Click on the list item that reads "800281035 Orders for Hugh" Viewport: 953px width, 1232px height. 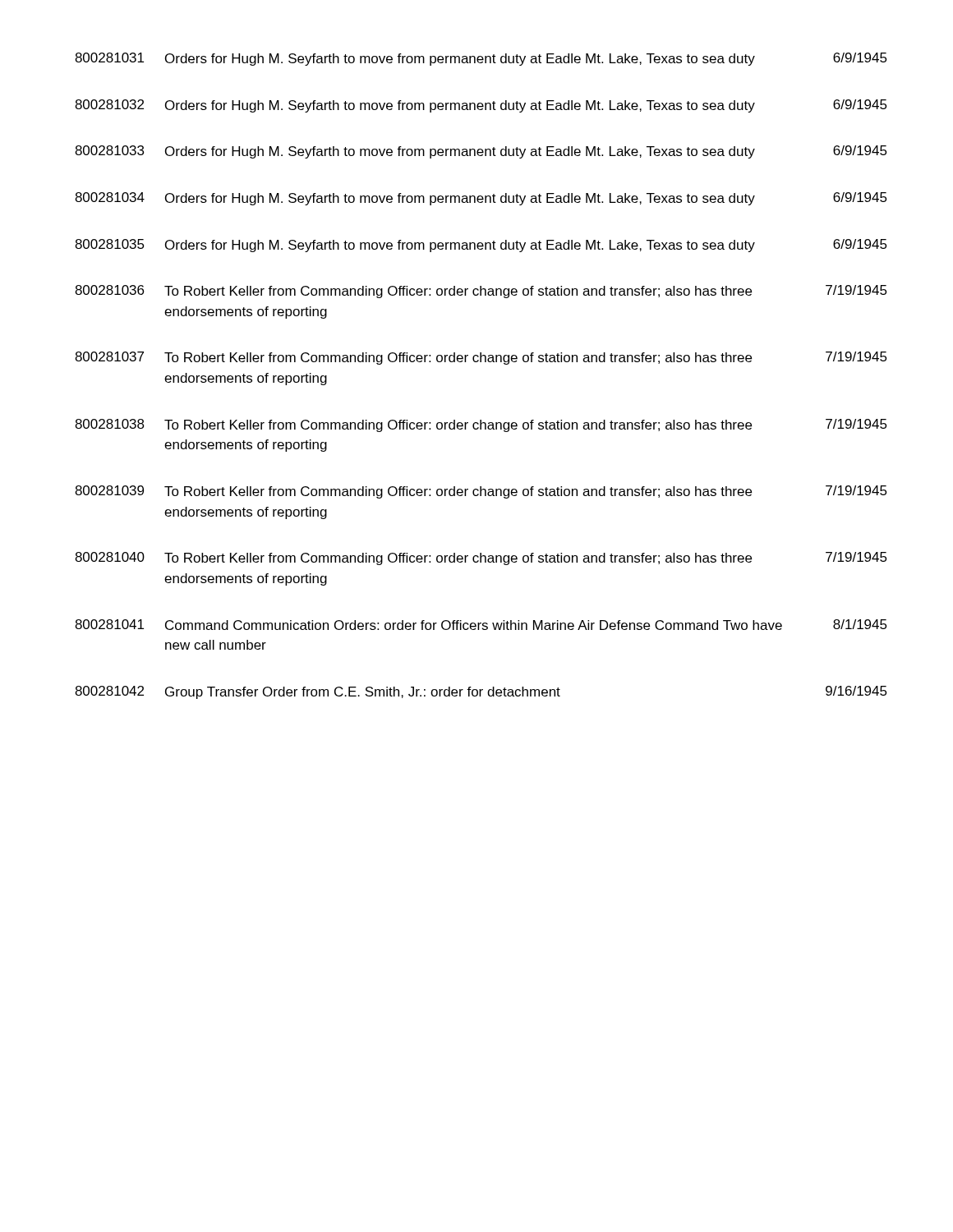coord(476,245)
